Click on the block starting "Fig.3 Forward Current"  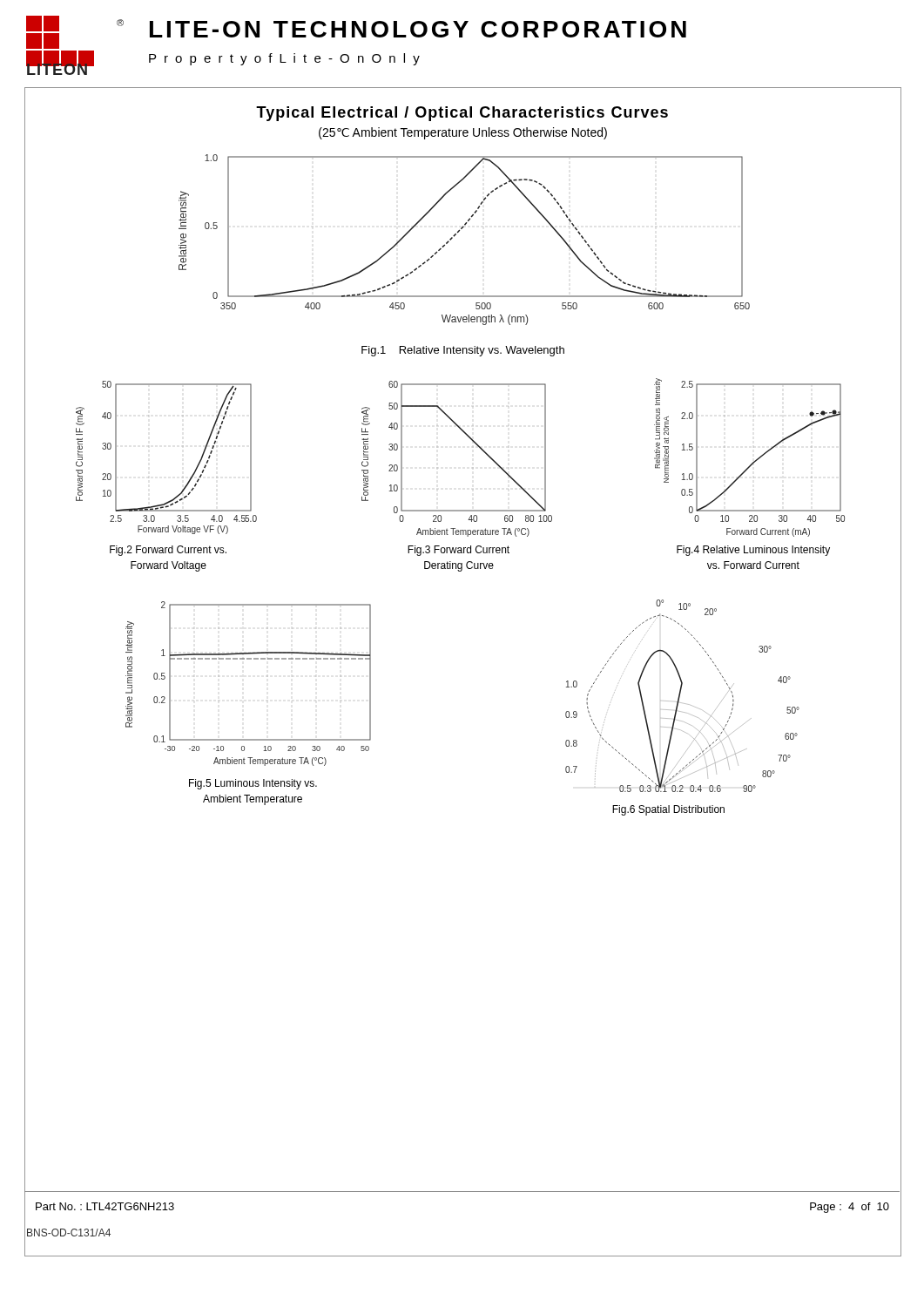click(458, 550)
